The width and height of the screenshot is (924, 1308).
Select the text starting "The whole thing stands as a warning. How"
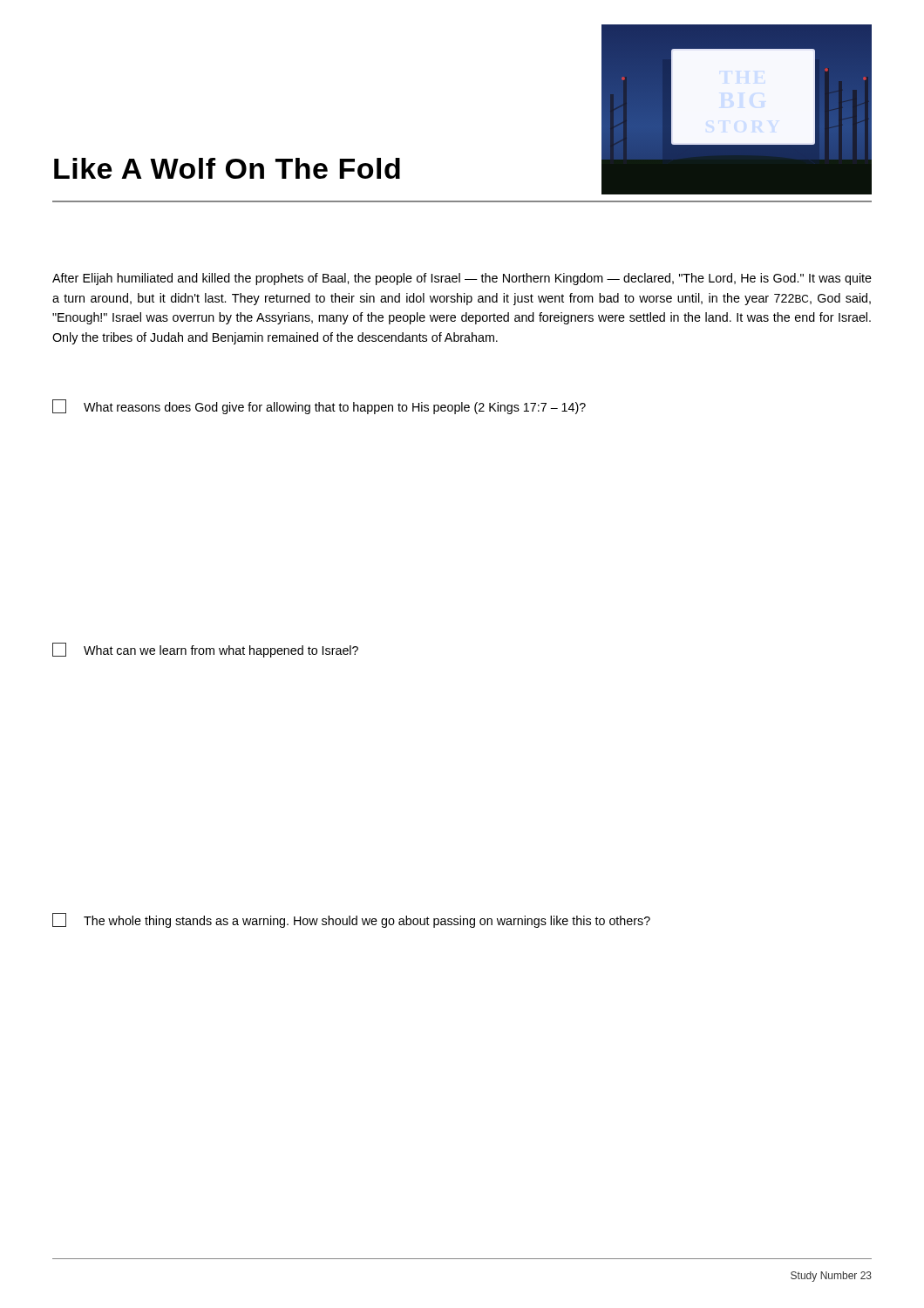pyautogui.click(x=462, y=921)
